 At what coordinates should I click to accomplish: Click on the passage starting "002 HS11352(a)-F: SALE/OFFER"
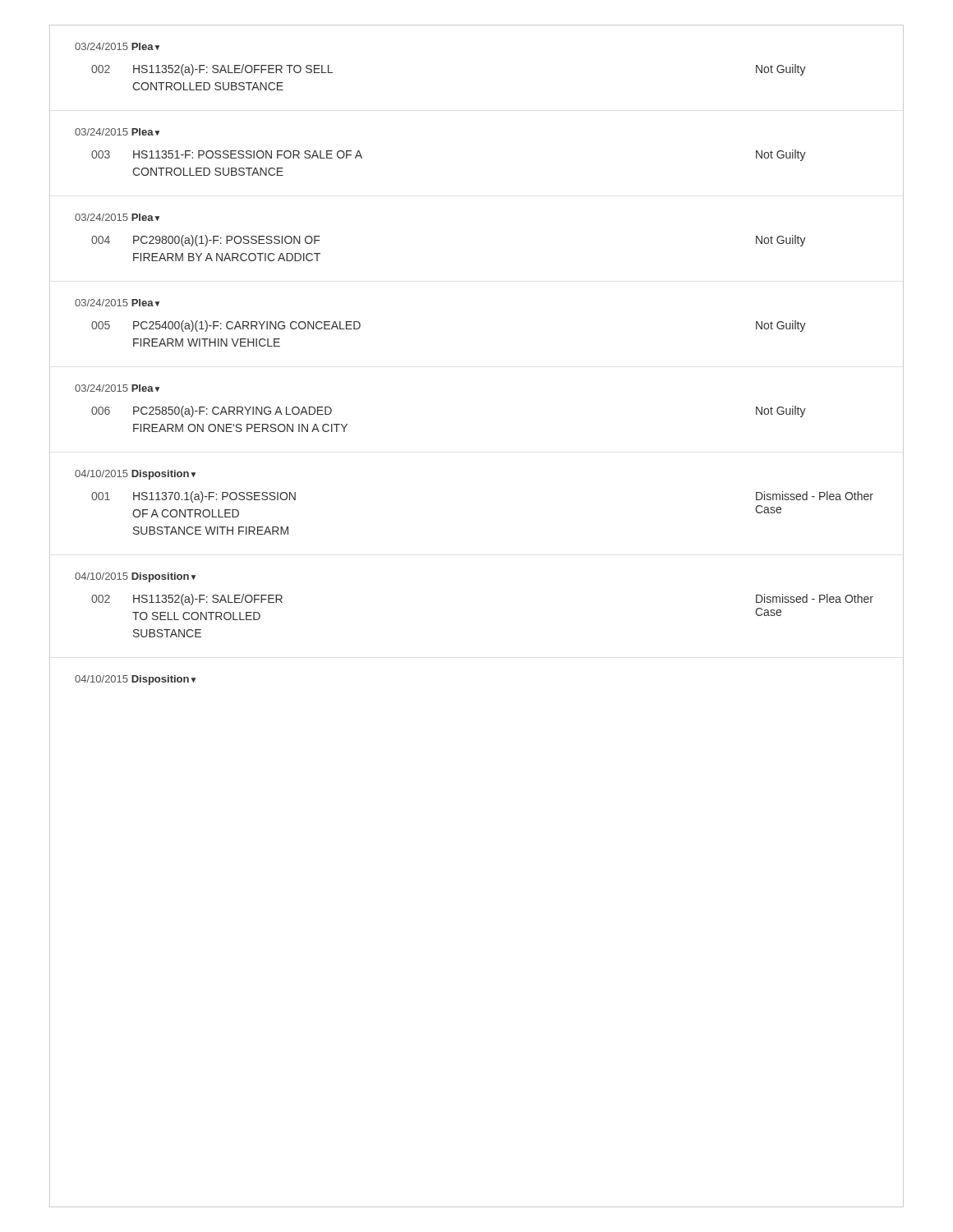[229, 69]
